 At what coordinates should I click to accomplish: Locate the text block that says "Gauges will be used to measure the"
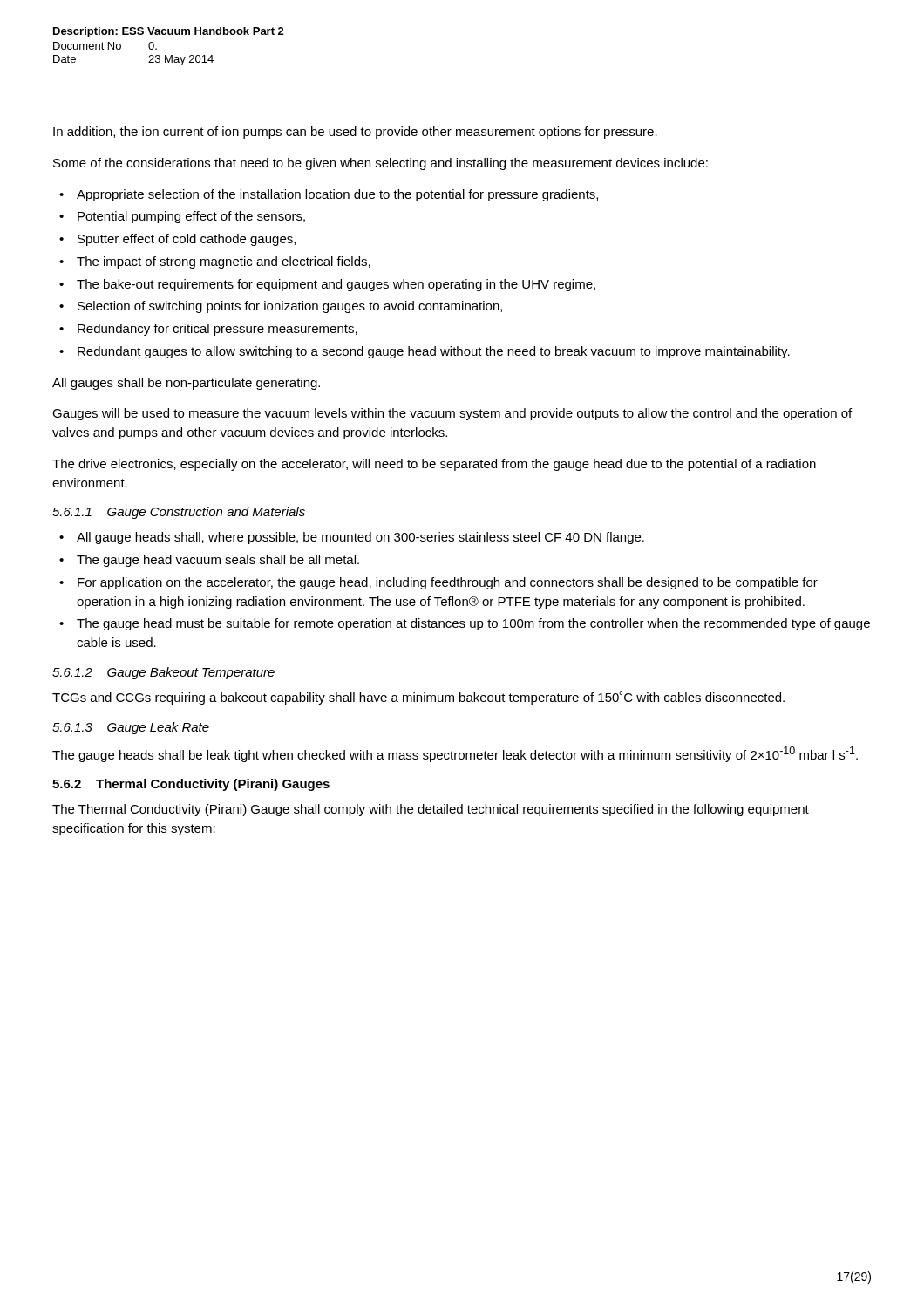452,423
